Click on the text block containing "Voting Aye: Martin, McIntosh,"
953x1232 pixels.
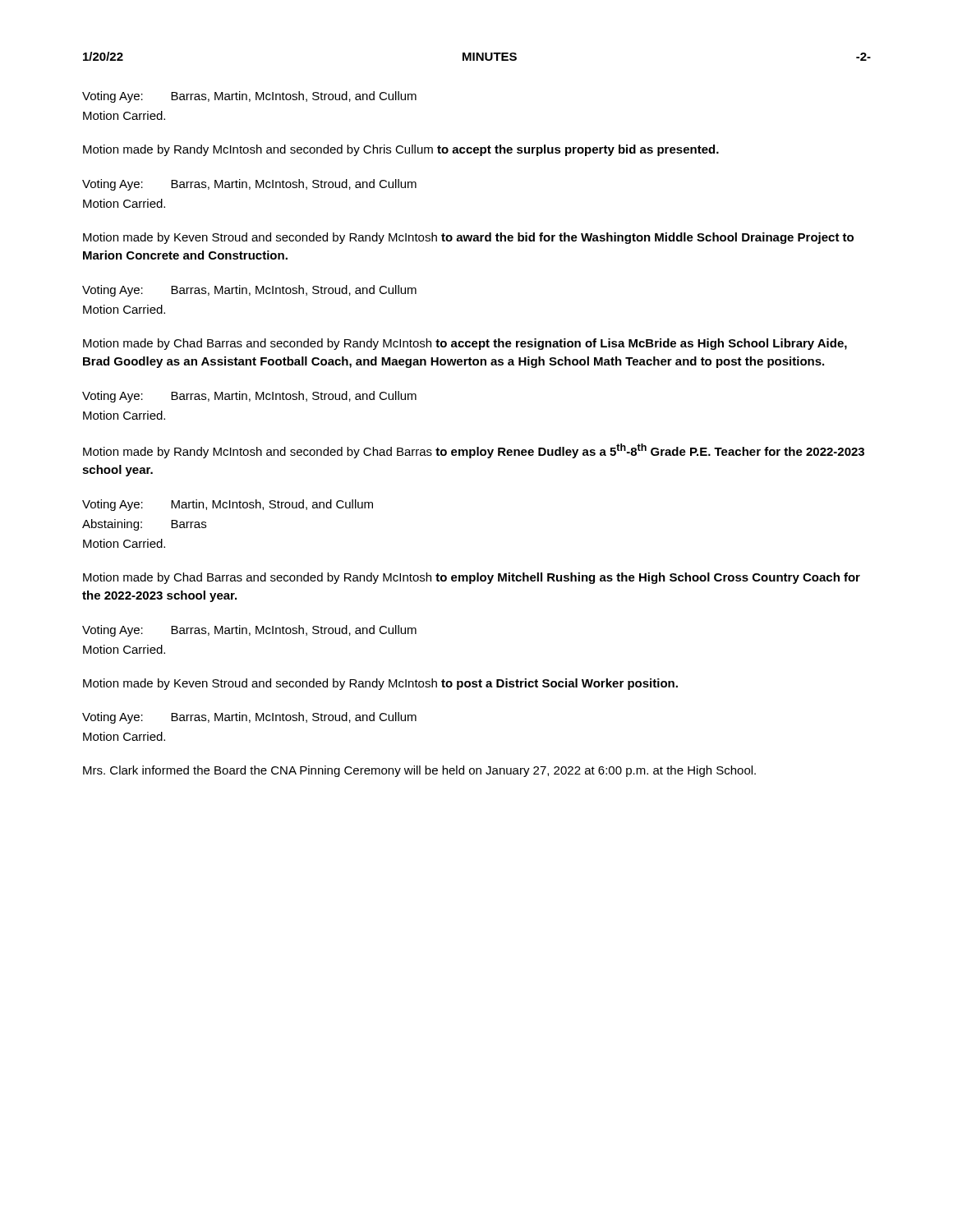point(228,505)
